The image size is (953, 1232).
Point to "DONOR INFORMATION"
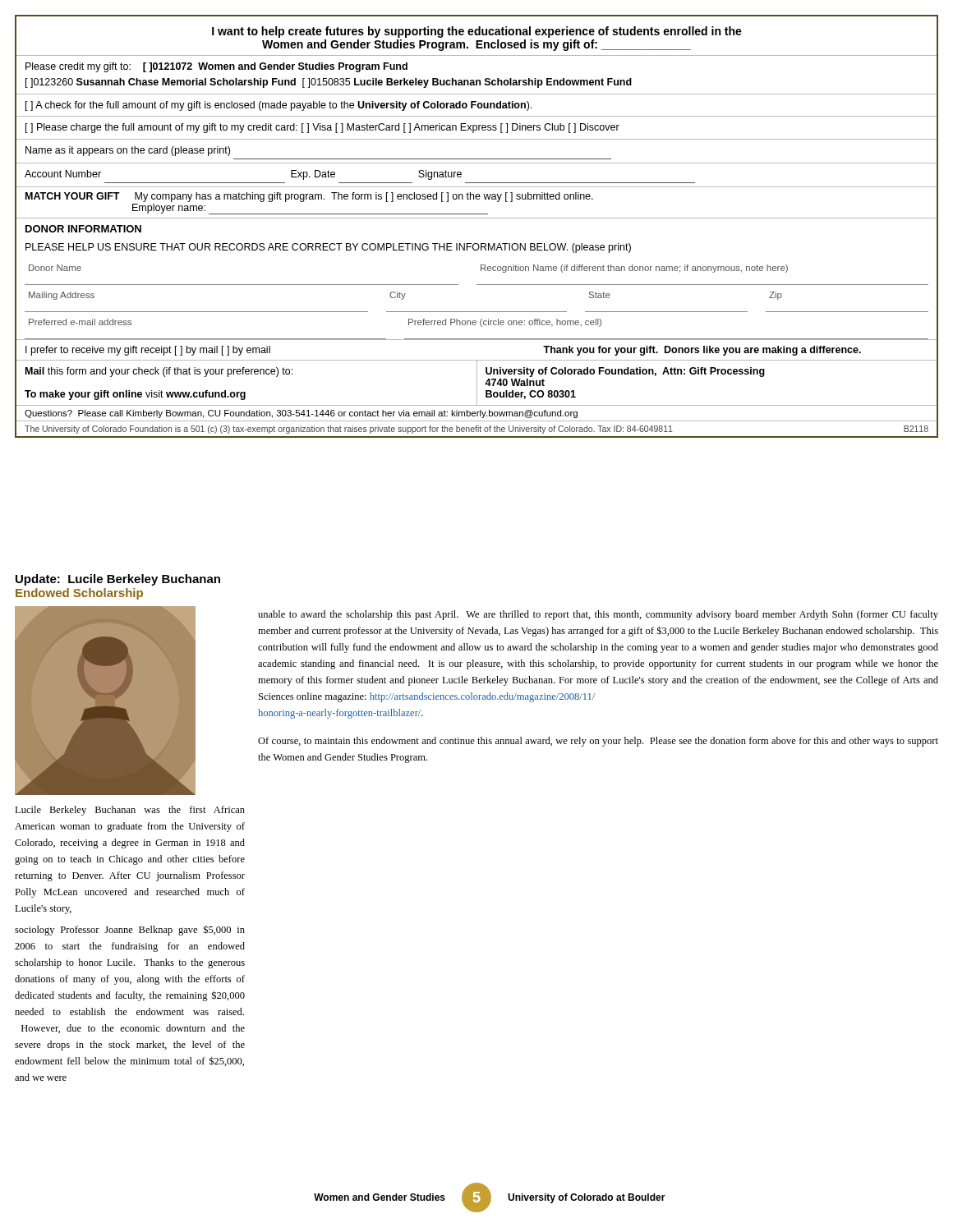(x=83, y=228)
